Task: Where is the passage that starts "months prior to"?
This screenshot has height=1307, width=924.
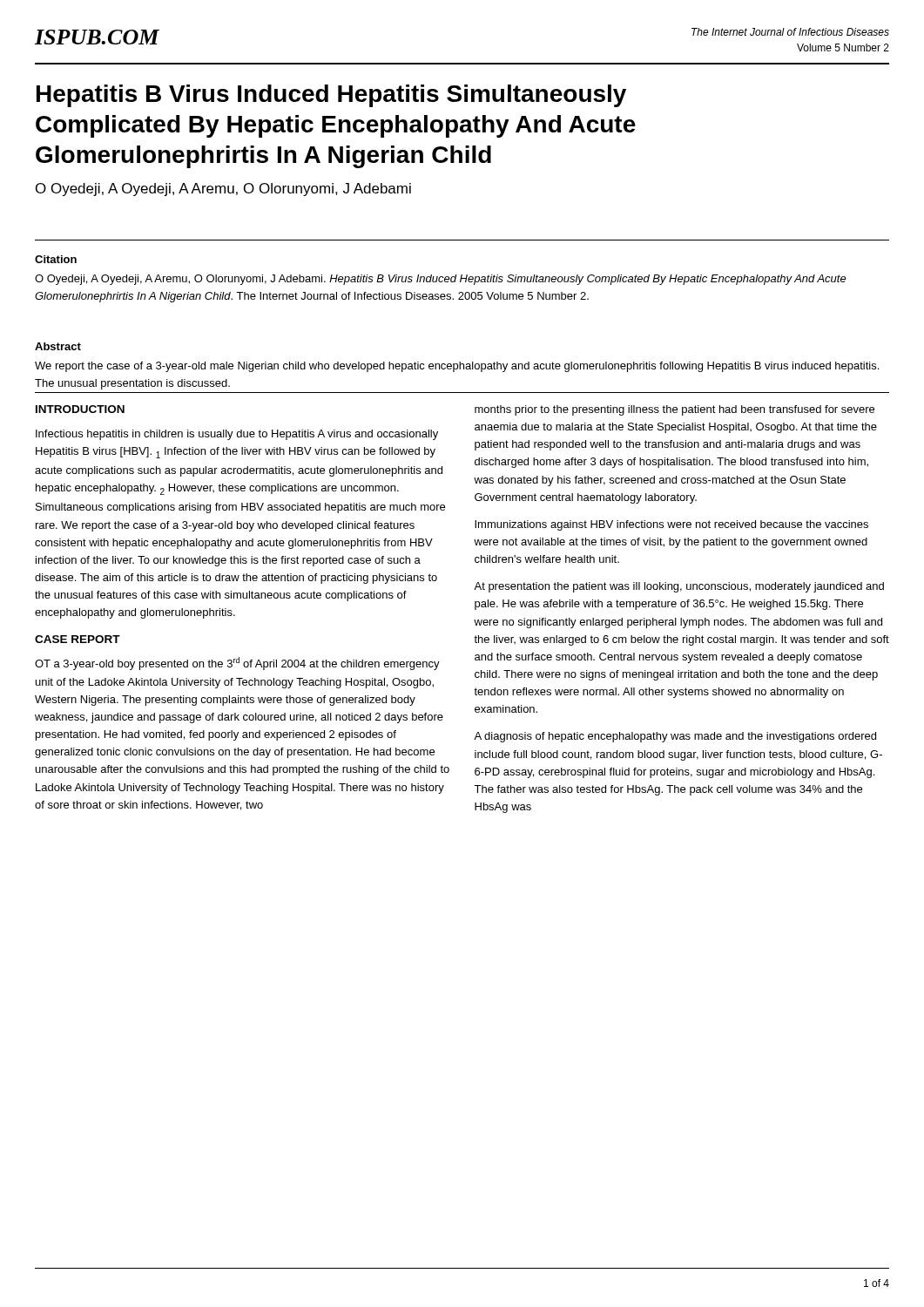Action: (x=676, y=453)
